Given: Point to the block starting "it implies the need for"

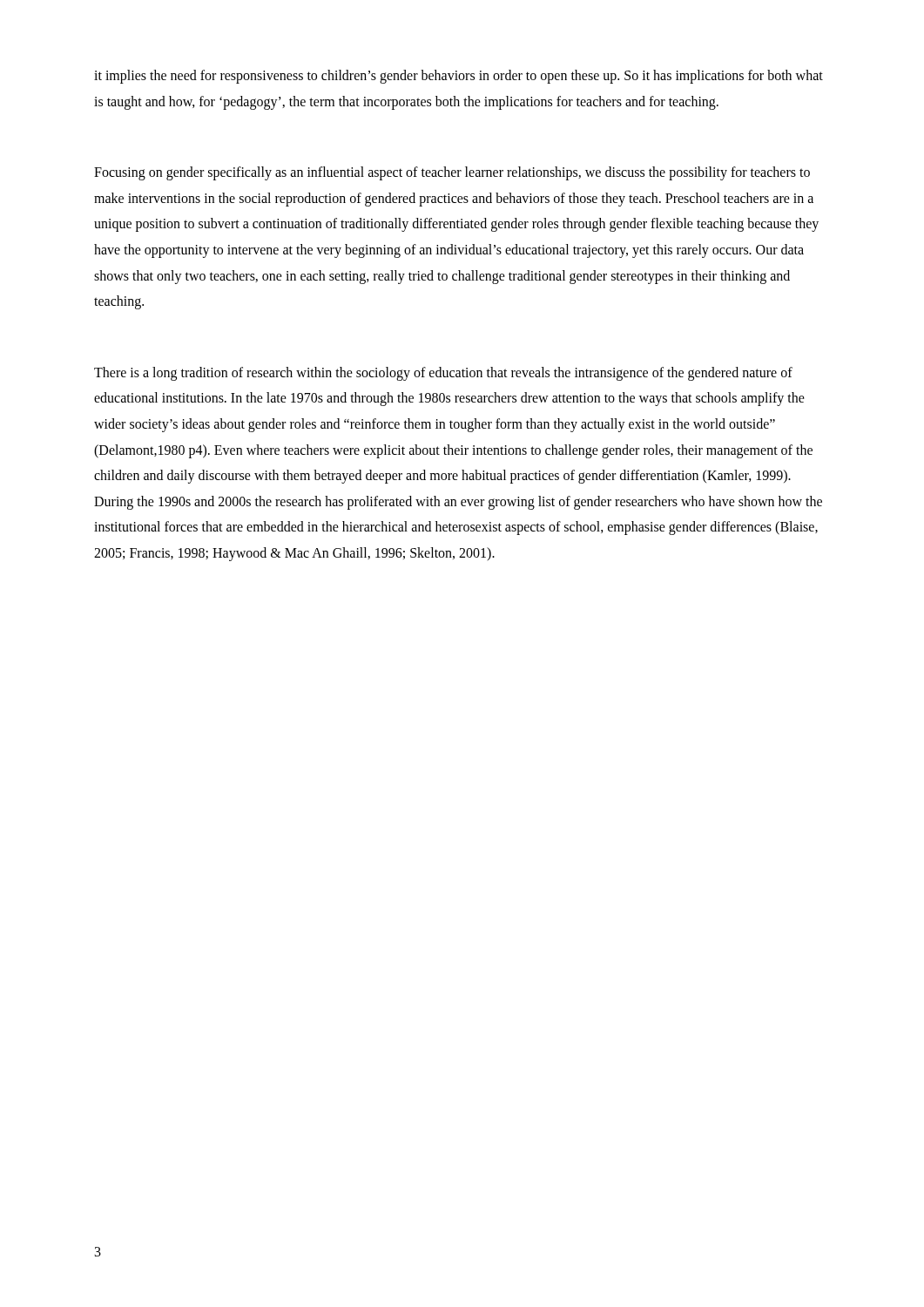Looking at the screenshot, I should pyautogui.click(x=458, y=88).
